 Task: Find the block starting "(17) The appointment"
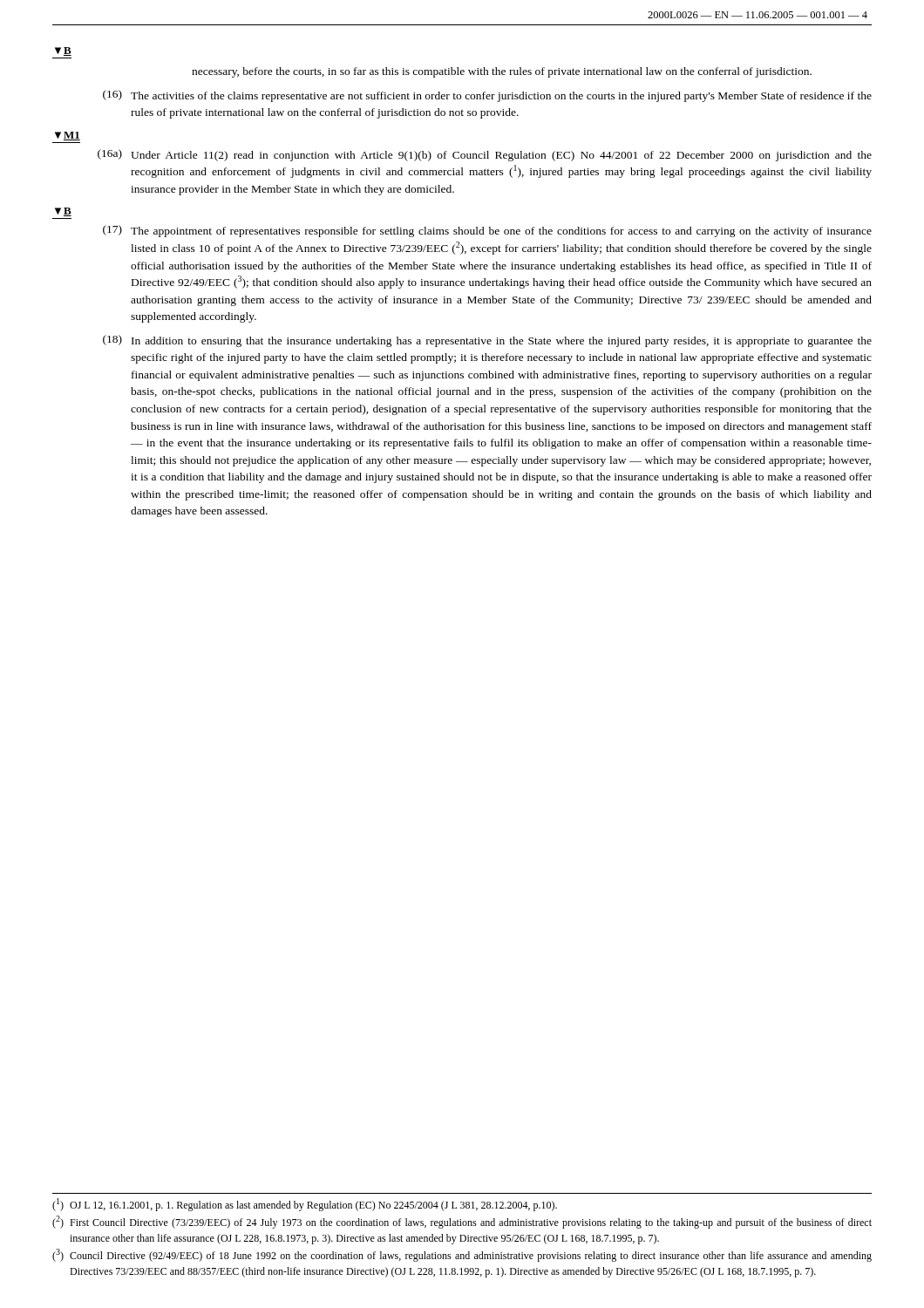tap(462, 274)
